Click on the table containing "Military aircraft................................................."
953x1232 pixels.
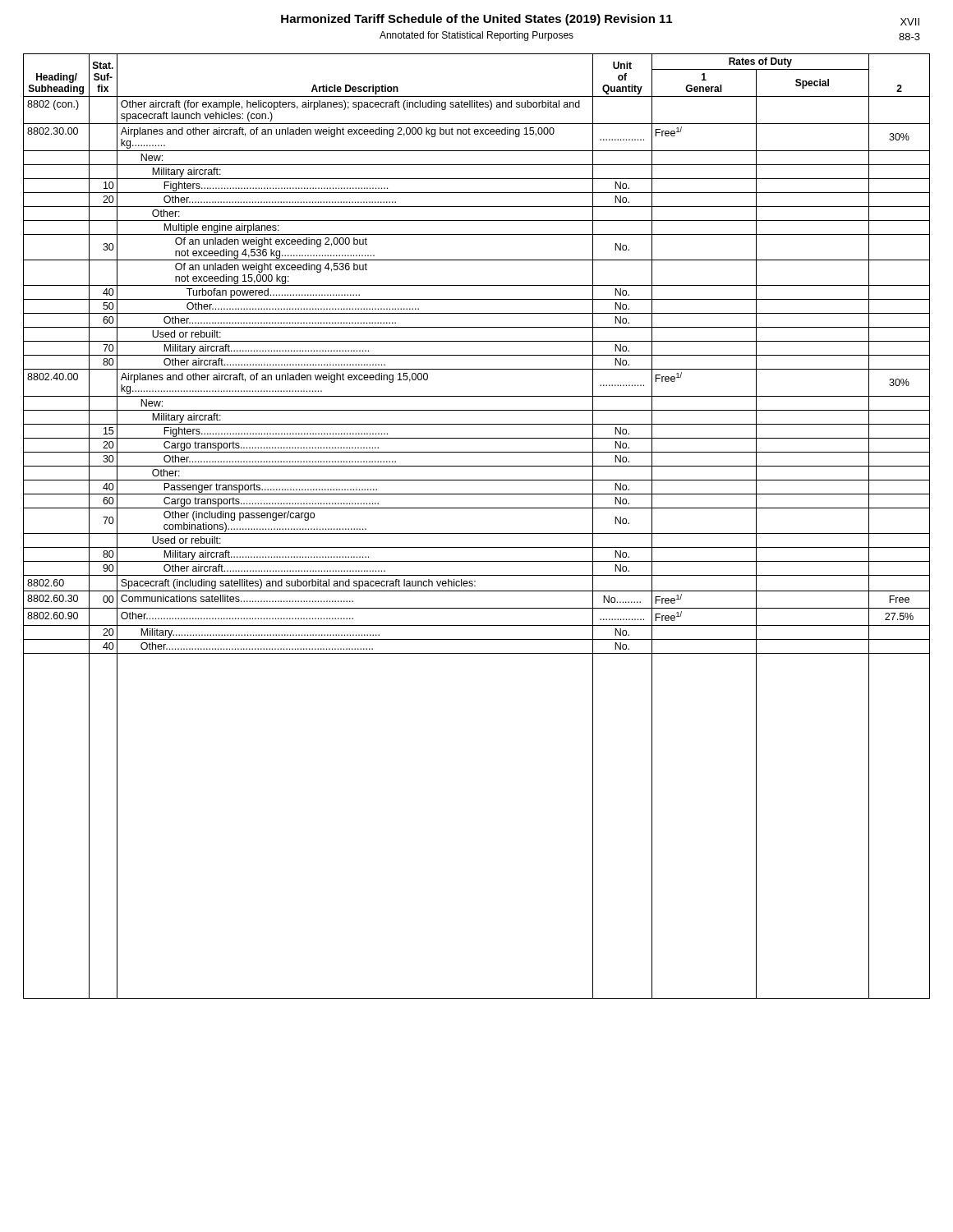point(476,526)
